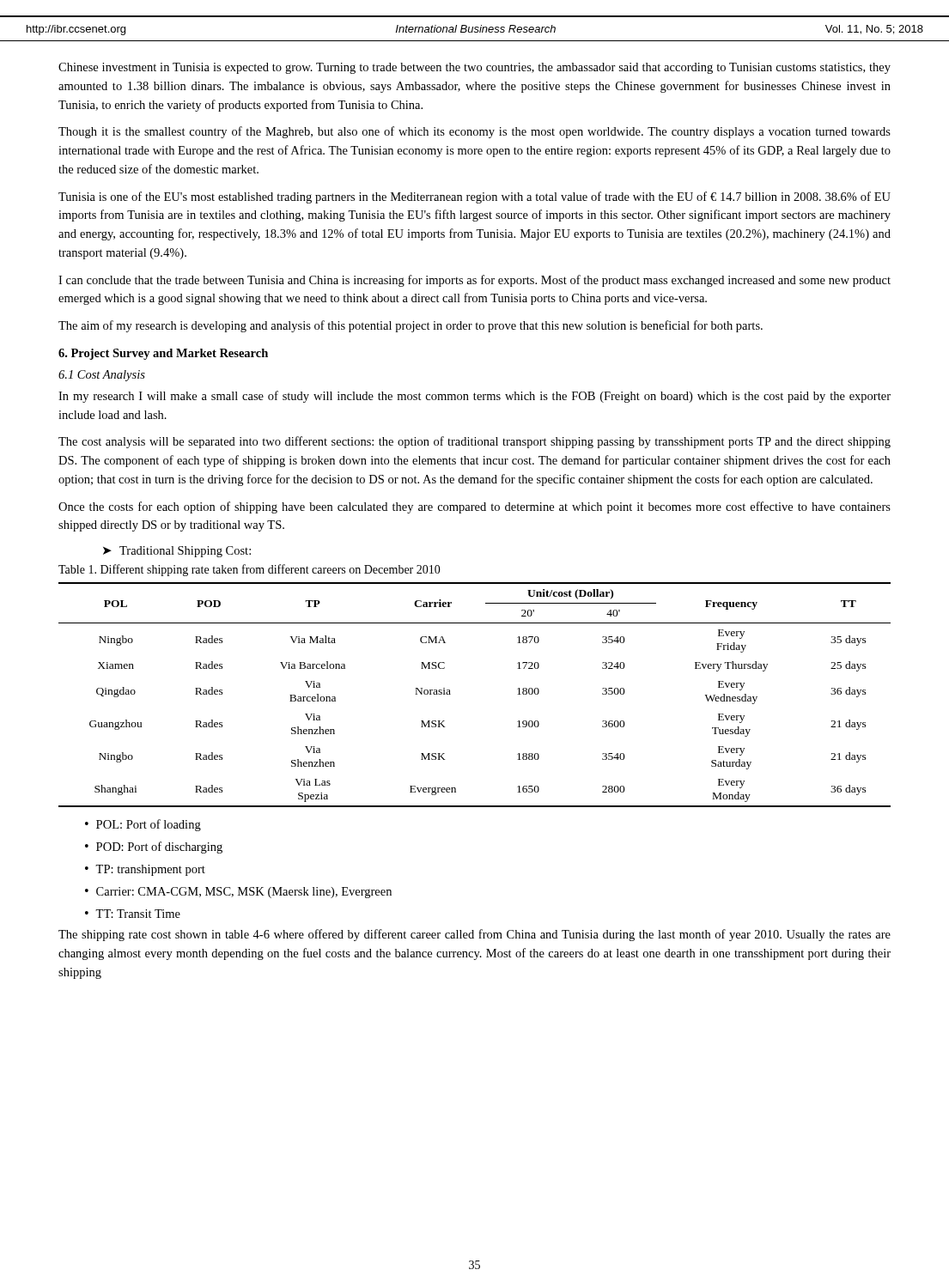The height and width of the screenshot is (1288, 949).
Task: Select the list item that says "• TT: Transit Time"
Action: 132,914
